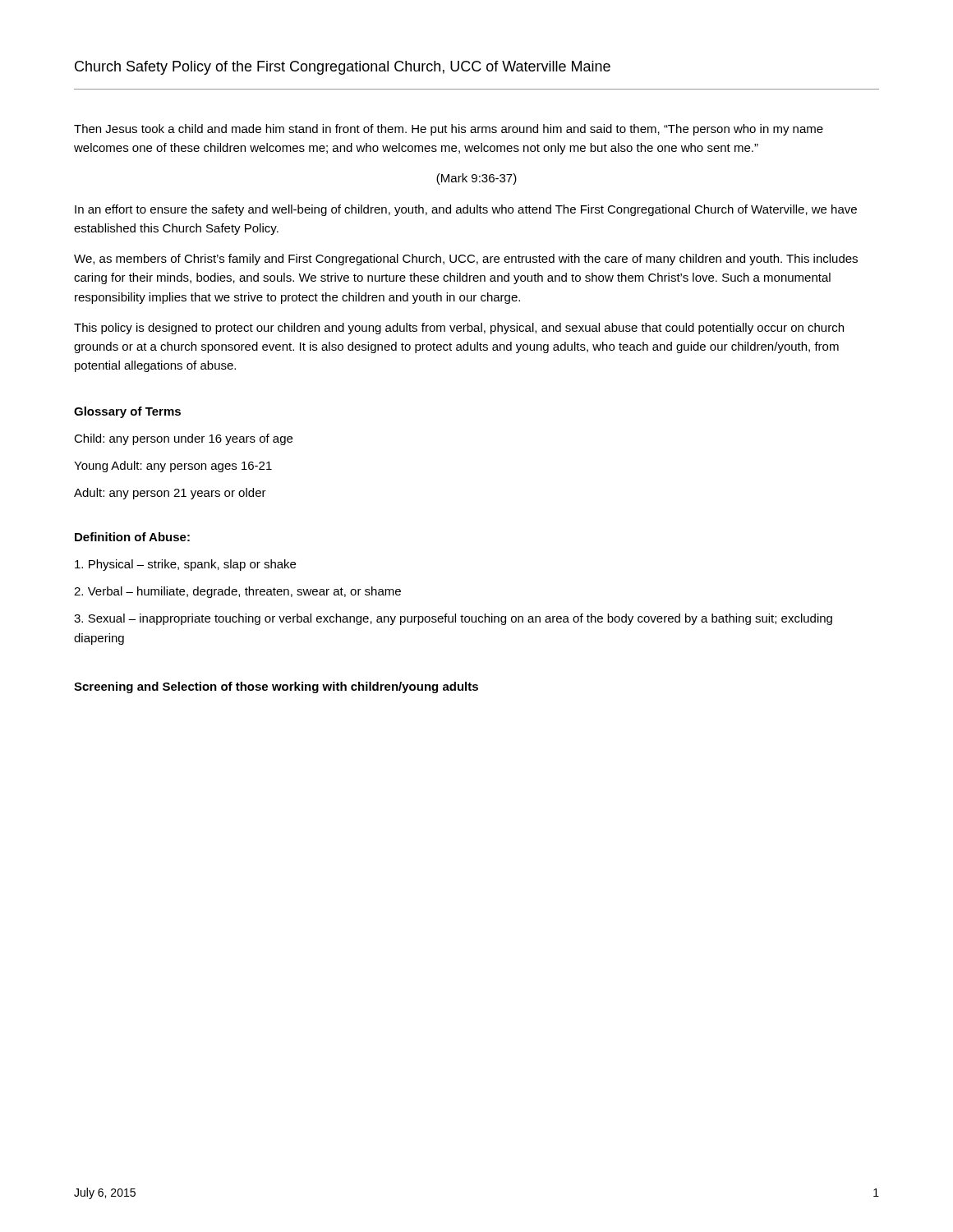Locate the passage starting "2. Verbal – humiliate, degrade, threaten, swear at,"
Viewport: 953px width, 1232px height.
237,592
